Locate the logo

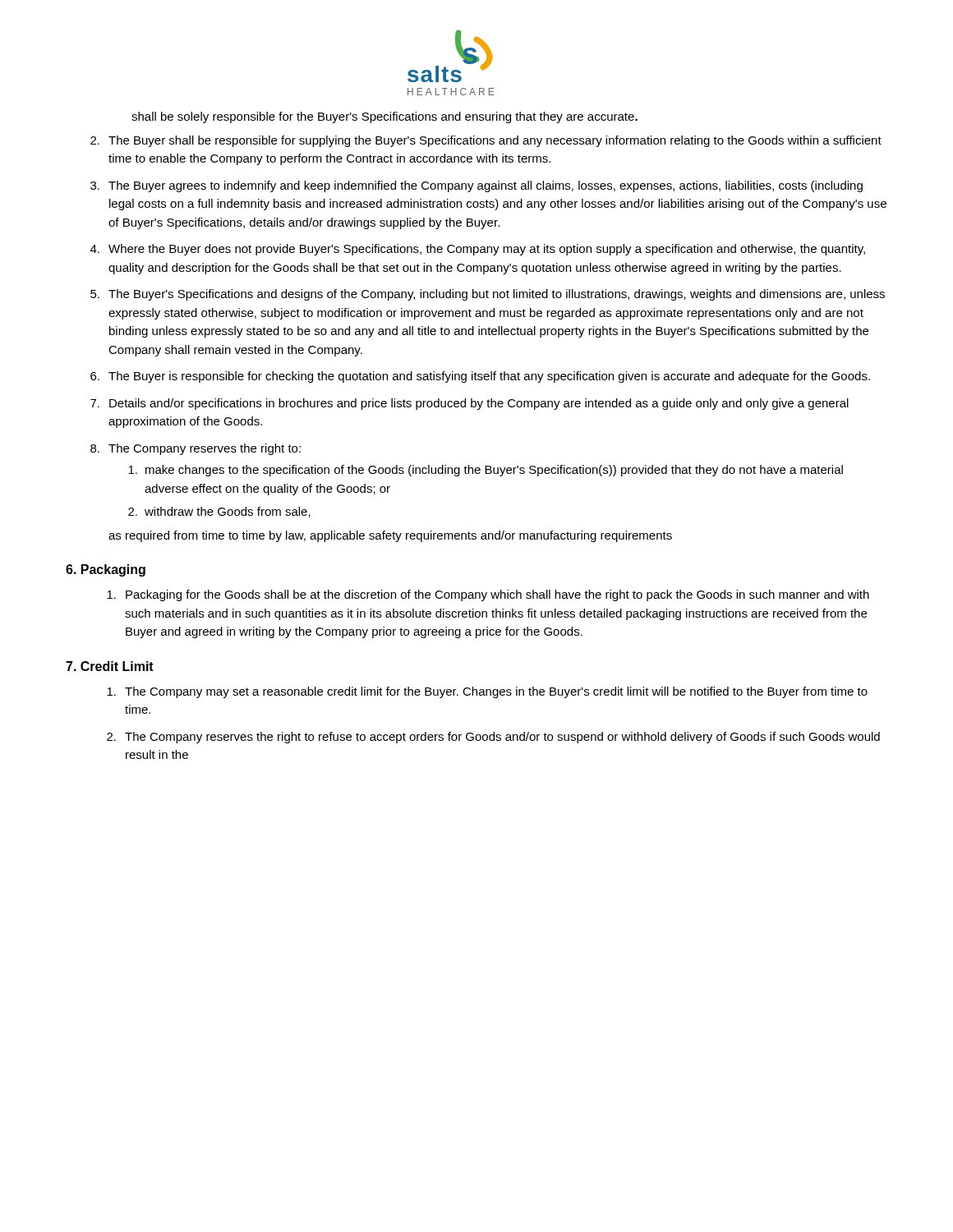[x=476, y=54]
